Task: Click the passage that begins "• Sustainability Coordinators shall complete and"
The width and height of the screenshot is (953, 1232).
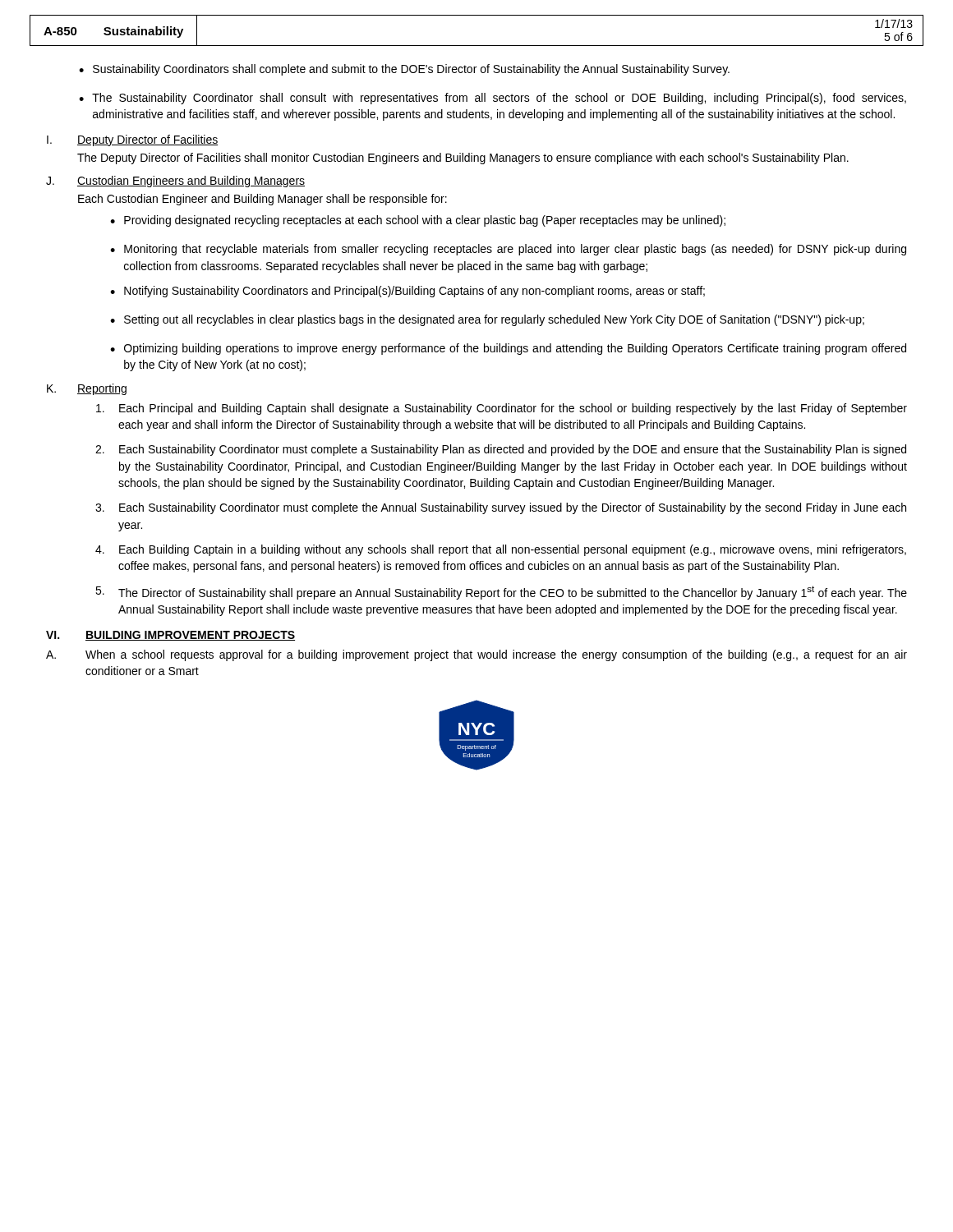Action: click(493, 71)
